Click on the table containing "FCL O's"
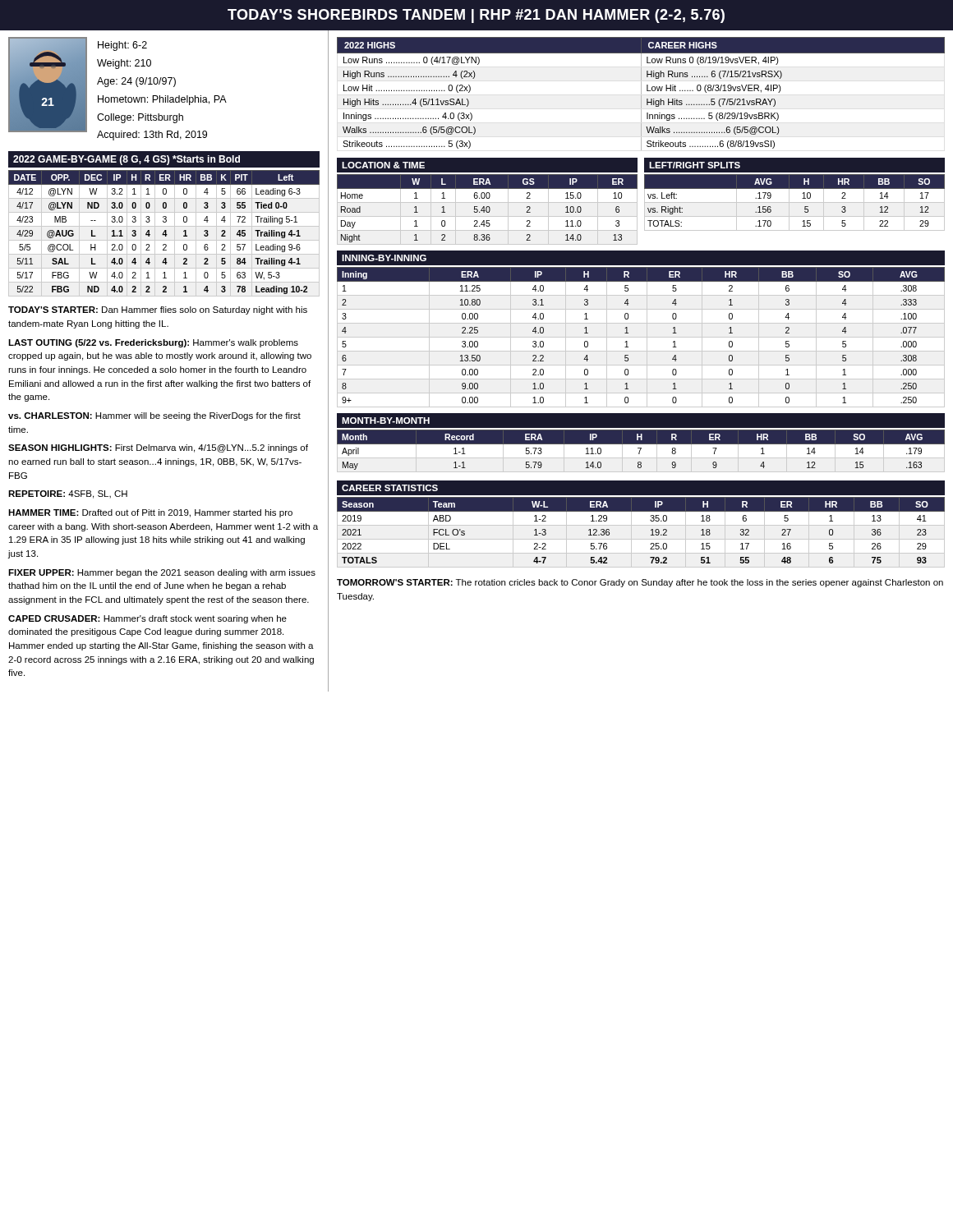 click(x=641, y=524)
